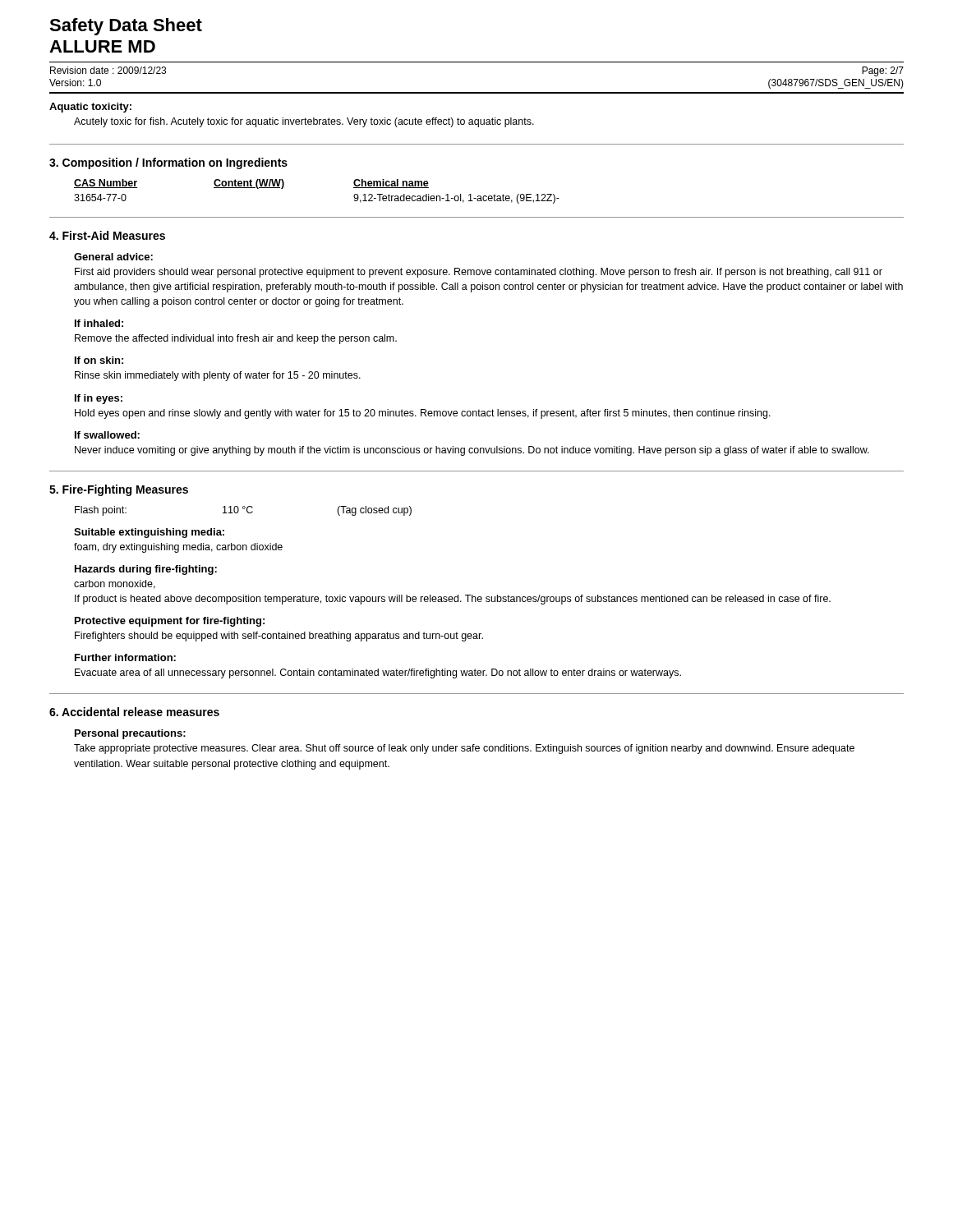Select the text block that says "If inhaled: Remove the affected individual"
The height and width of the screenshot is (1232, 953).
(x=99, y=323)
